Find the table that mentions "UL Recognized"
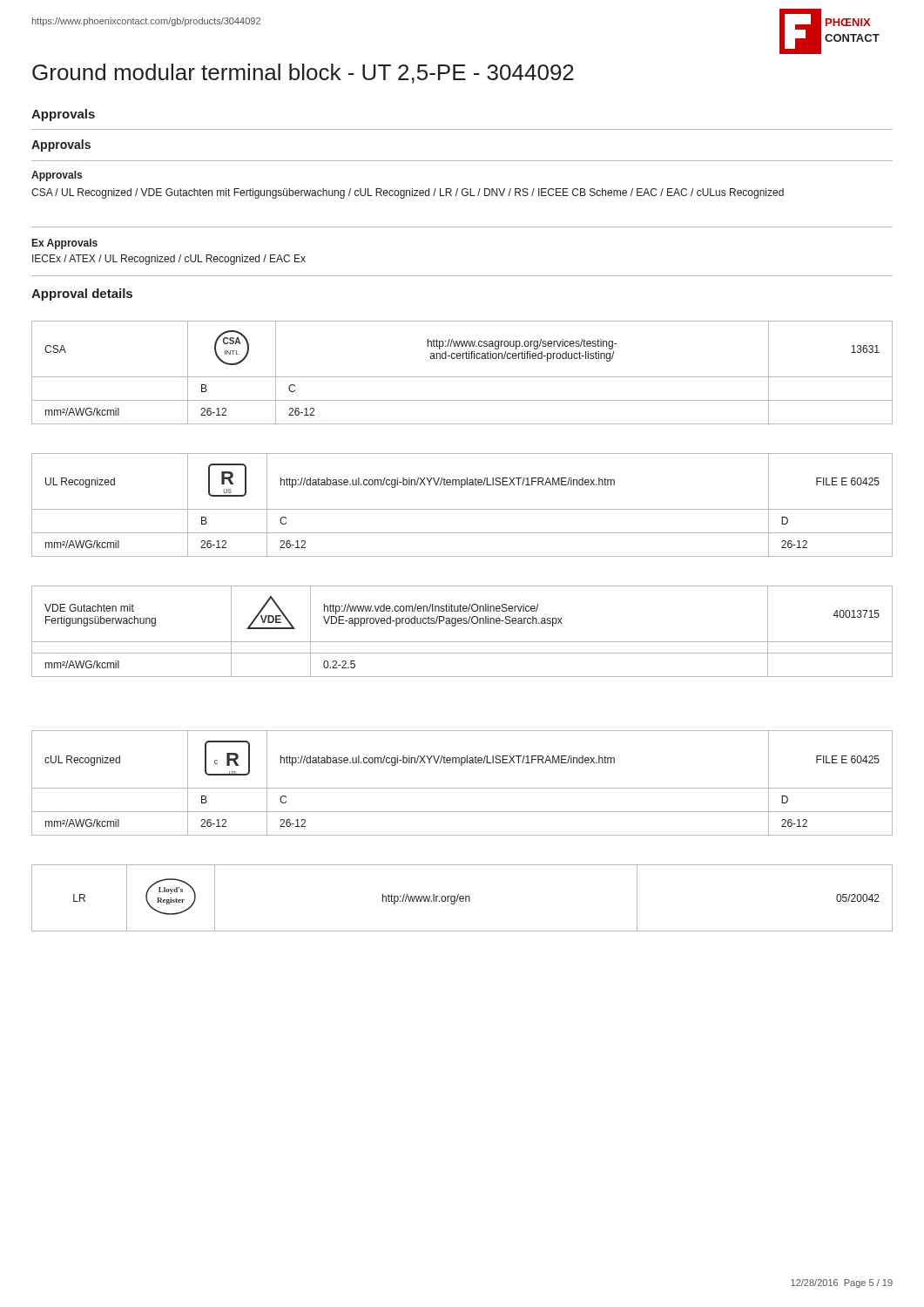 (x=462, y=505)
